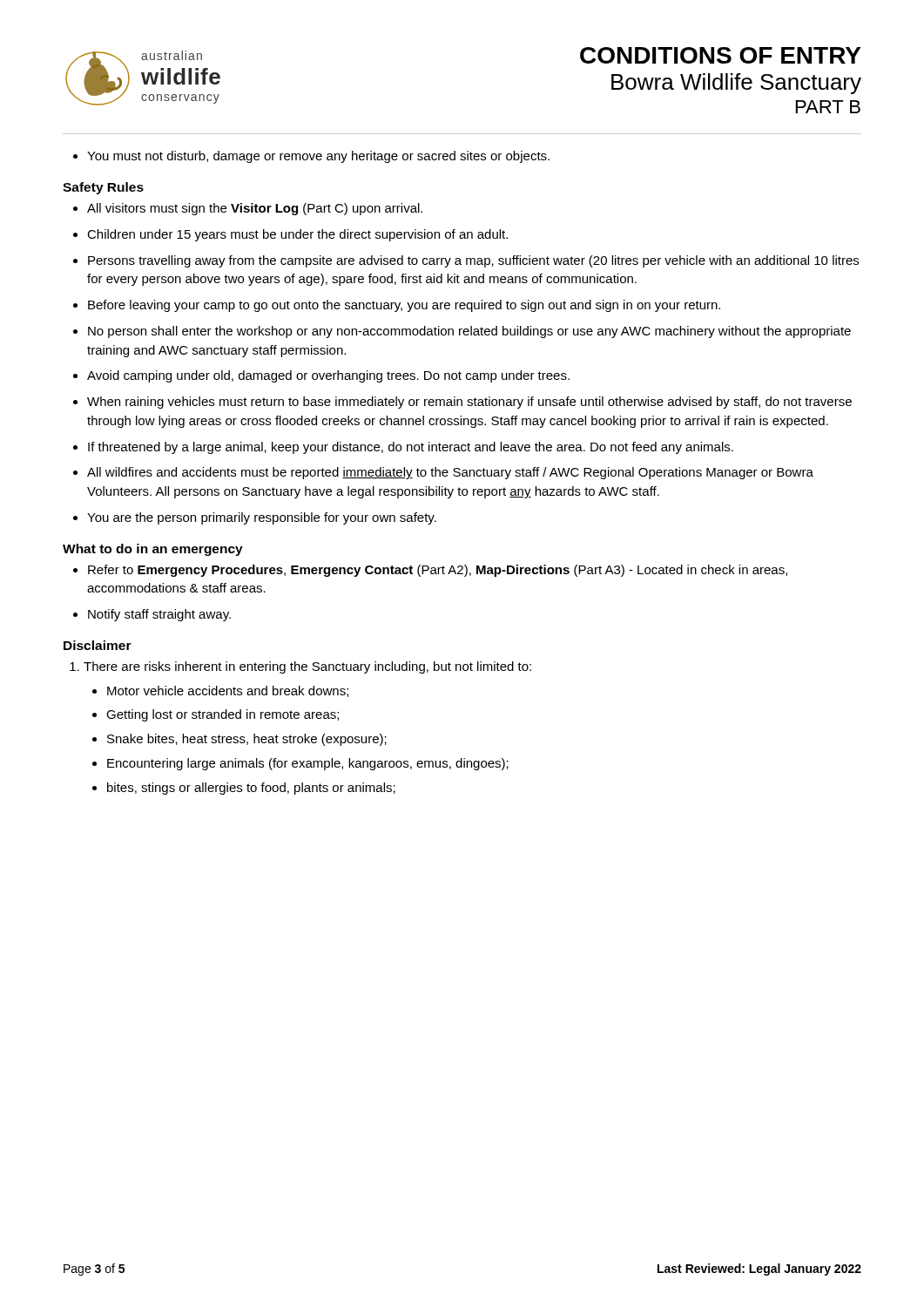Point to the block beginning "You are the person"

coord(255,518)
